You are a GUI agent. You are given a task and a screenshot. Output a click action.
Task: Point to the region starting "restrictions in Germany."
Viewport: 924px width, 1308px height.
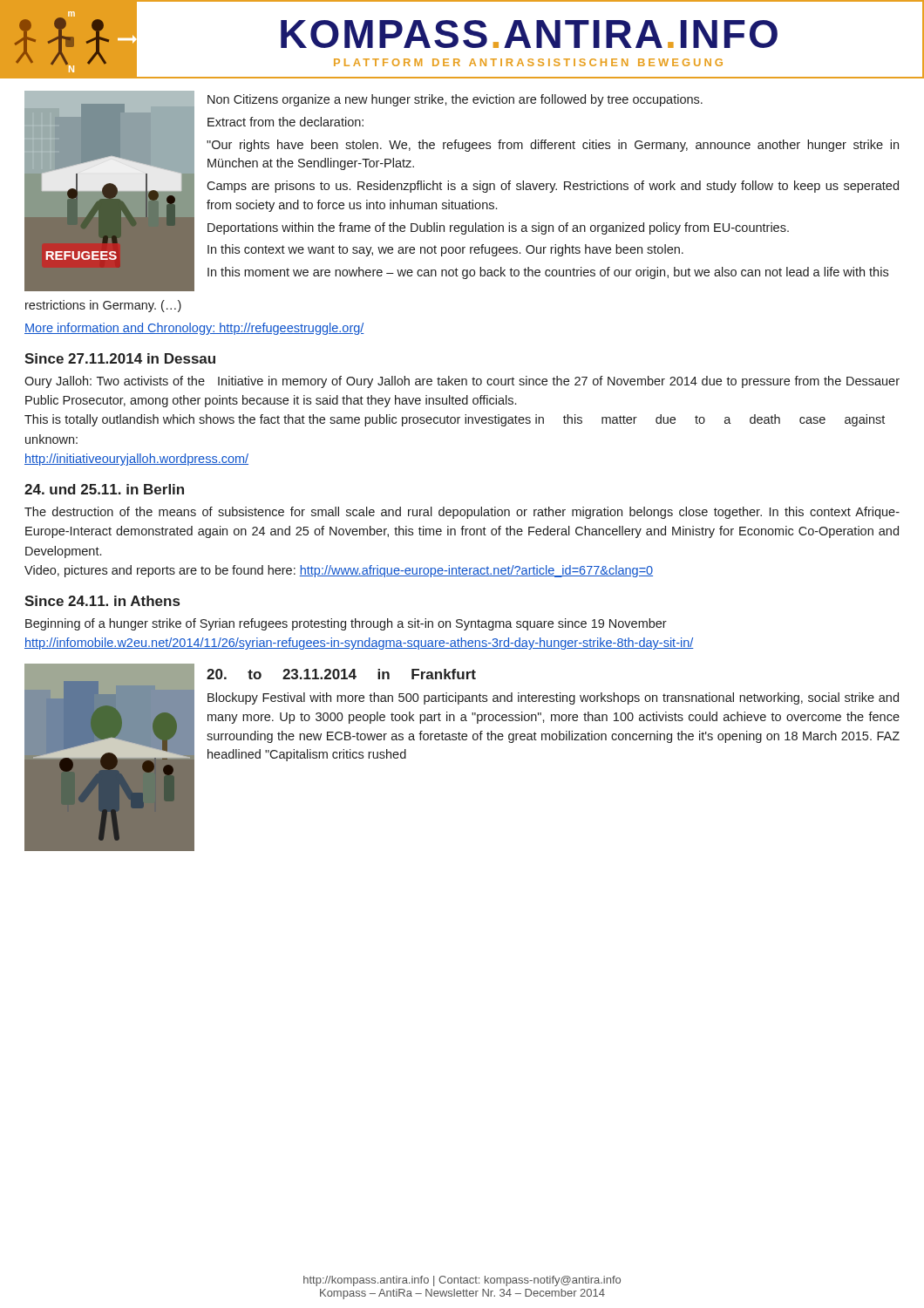103,305
